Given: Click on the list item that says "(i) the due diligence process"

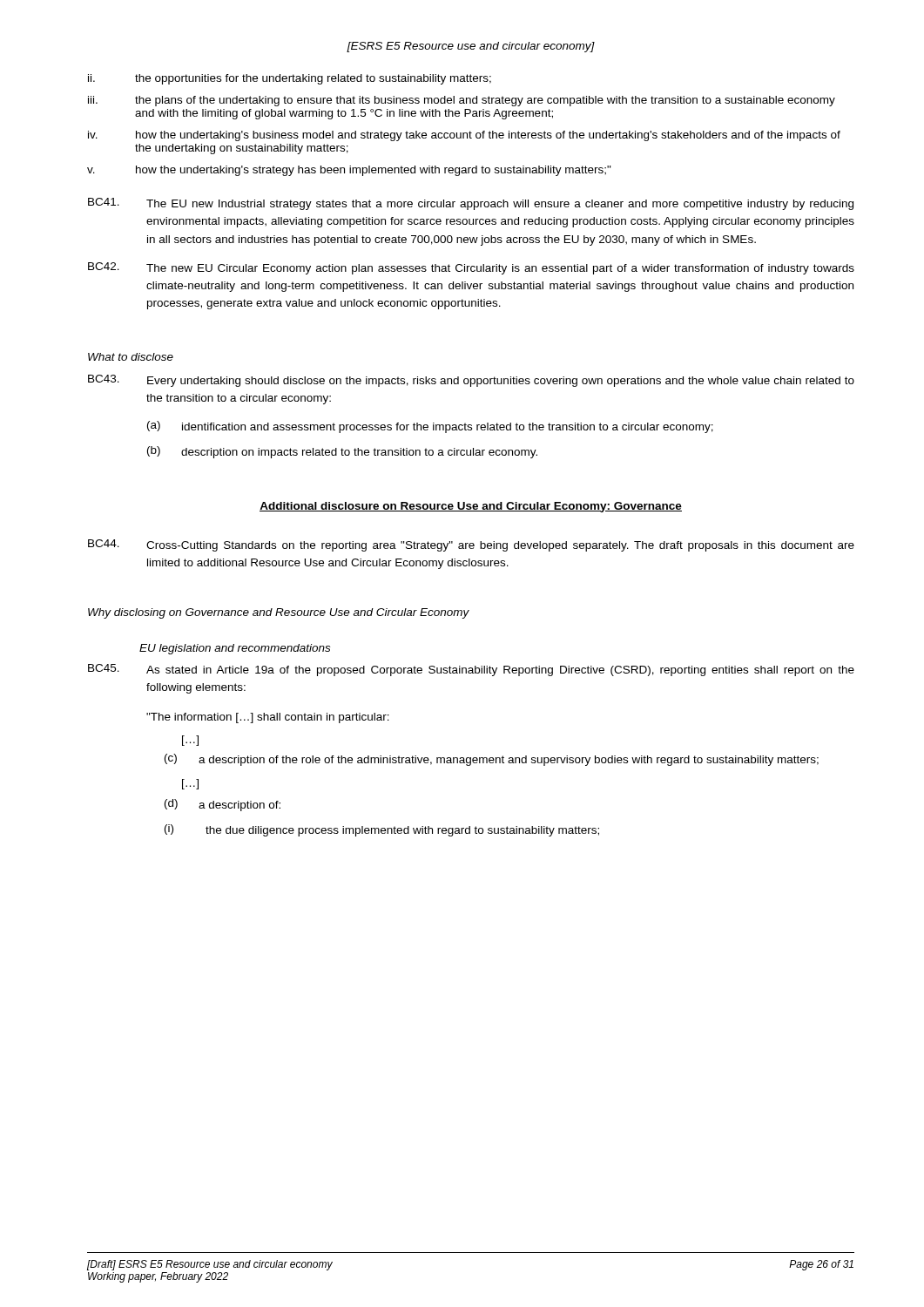Looking at the screenshot, I should pyautogui.click(x=509, y=831).
